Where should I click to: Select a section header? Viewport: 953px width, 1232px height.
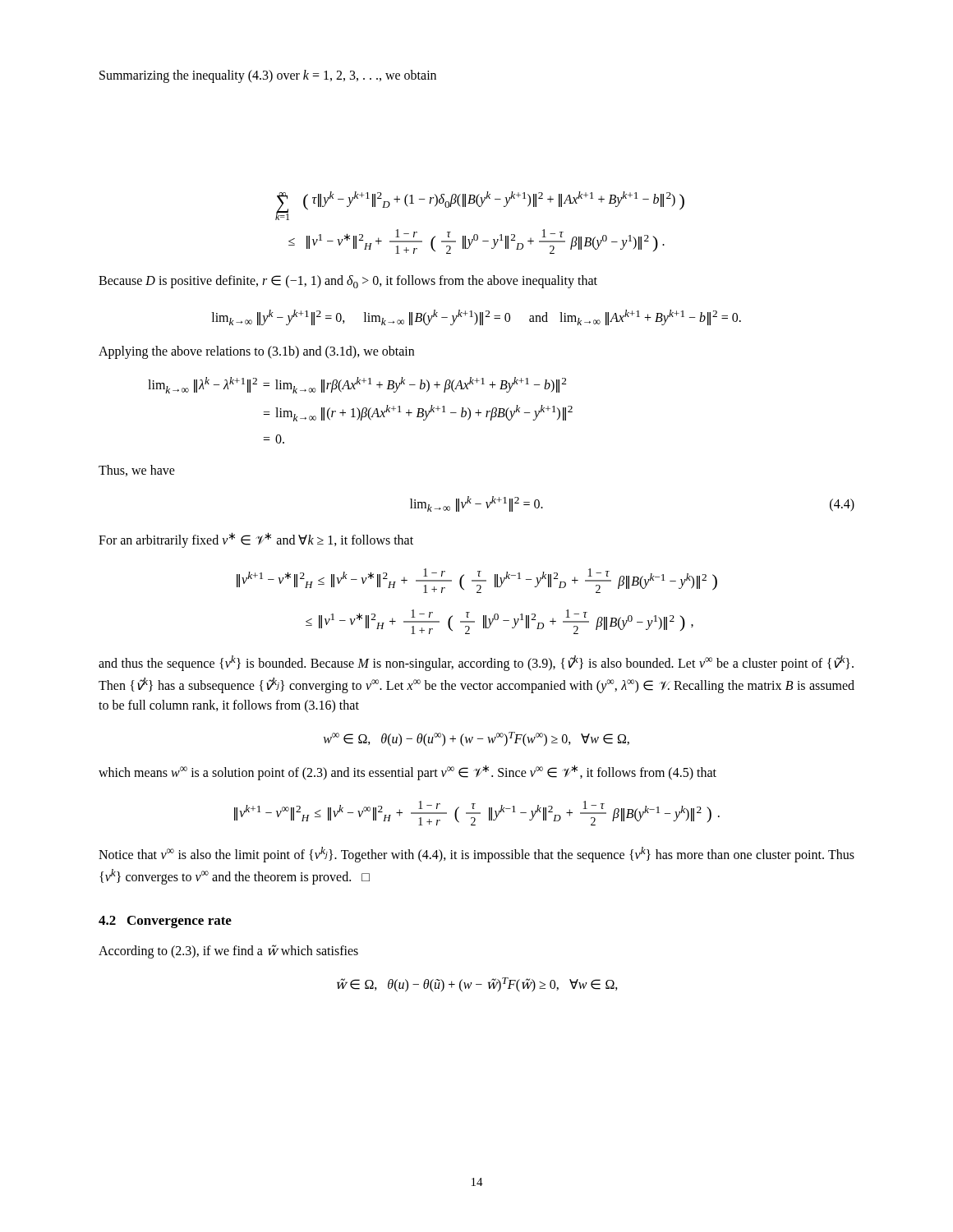476,921
